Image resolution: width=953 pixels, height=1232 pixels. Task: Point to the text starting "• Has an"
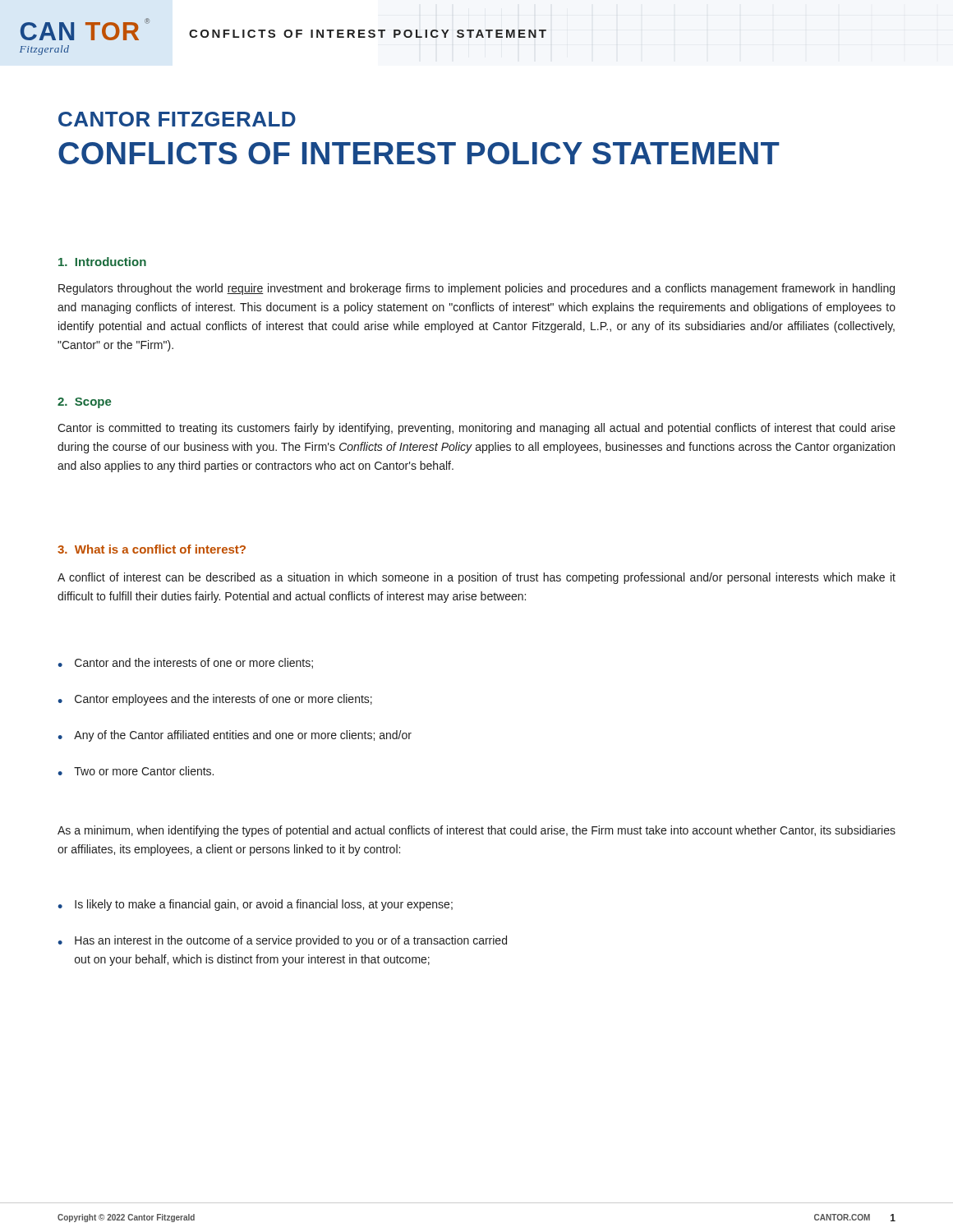click(283, 950)
